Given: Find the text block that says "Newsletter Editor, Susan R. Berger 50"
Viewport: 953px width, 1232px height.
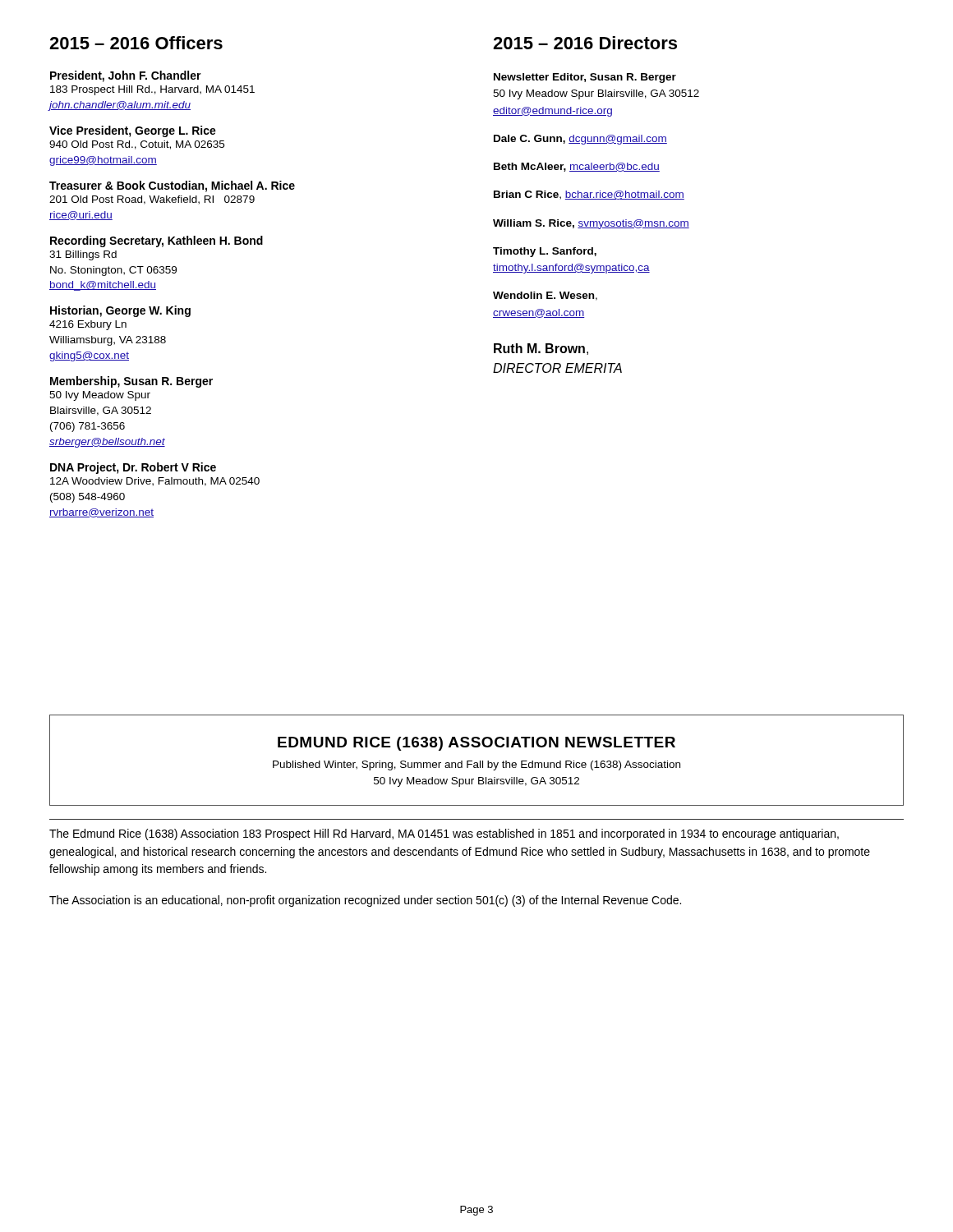Looking at the screenshot, I should click(x=596, y=93).
